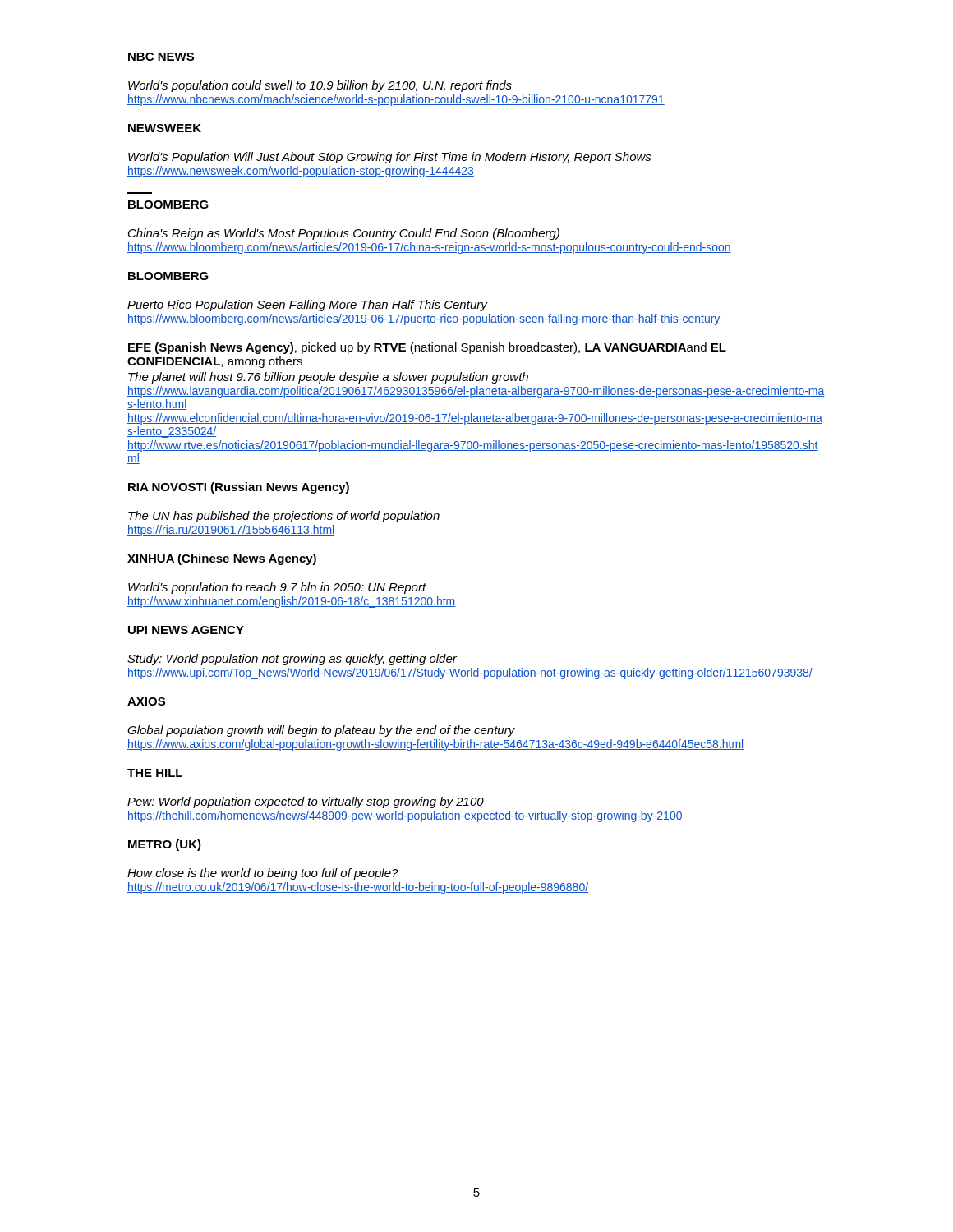Find the region starting "XINHUA (Chinese News Agency)"
The height and width of the screenshot is (1232, 953).
[x=222, y=559]
